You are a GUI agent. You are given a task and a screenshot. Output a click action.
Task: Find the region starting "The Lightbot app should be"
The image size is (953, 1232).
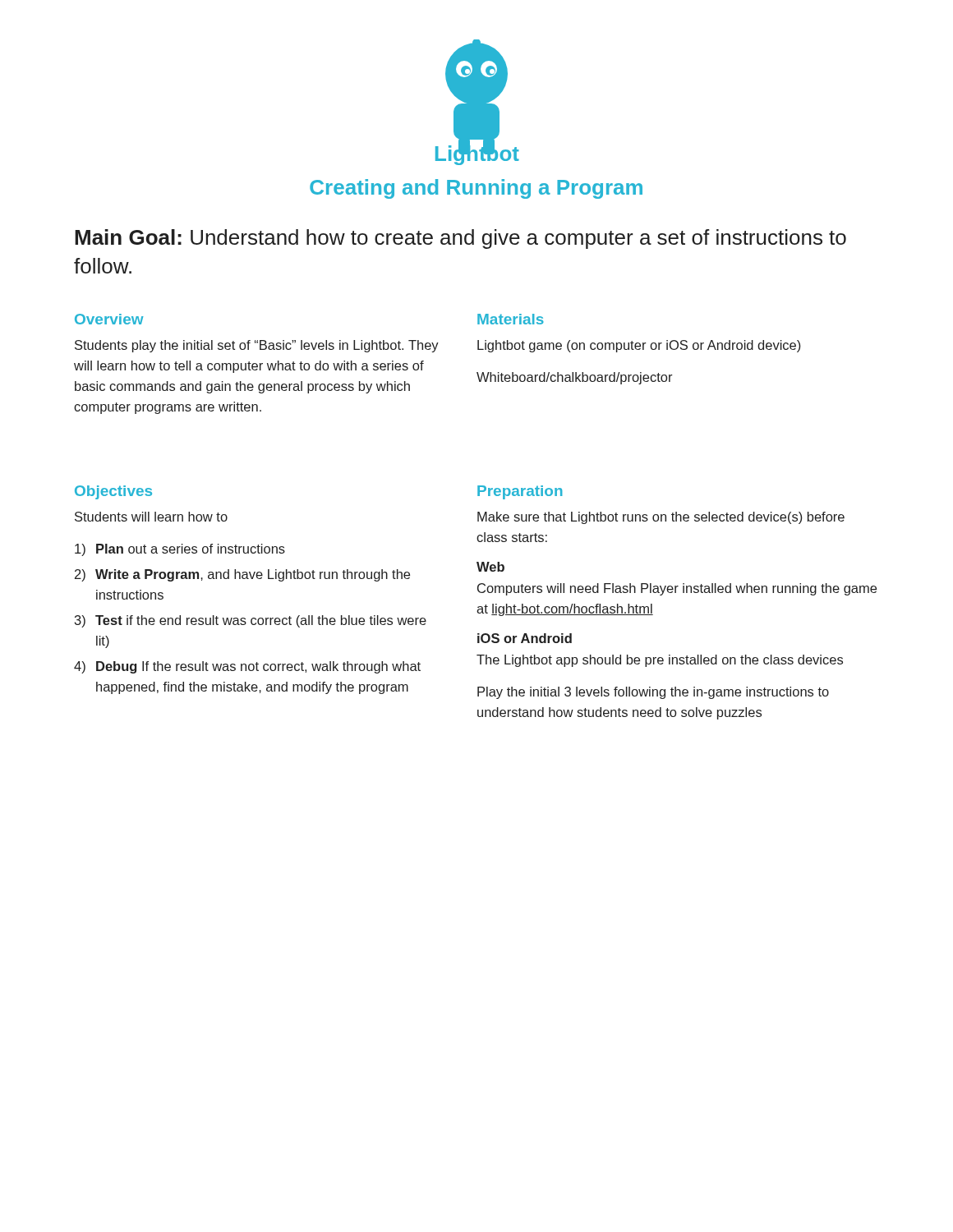(660, 659)
